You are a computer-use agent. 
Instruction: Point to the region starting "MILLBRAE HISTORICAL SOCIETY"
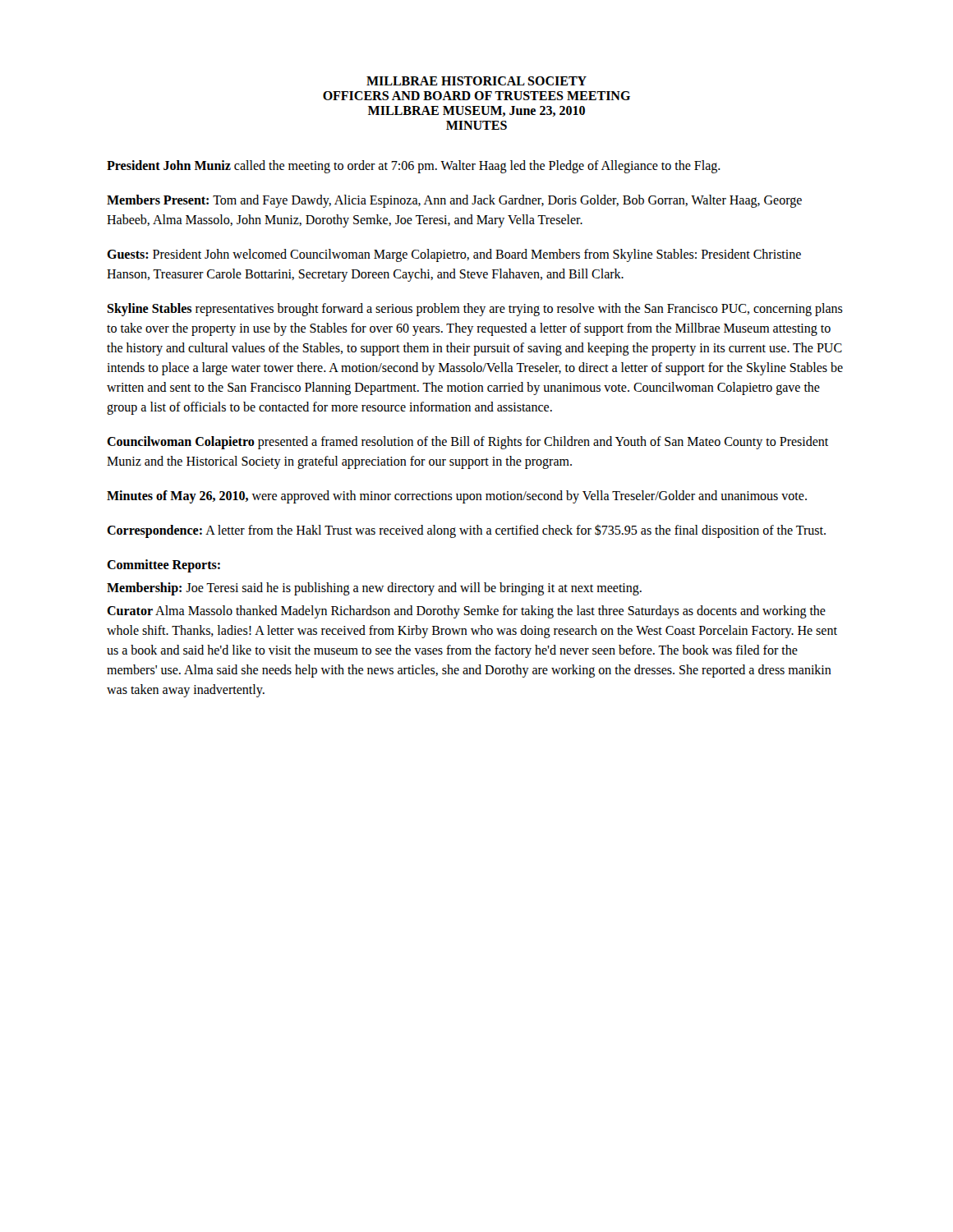pos(476,103)
